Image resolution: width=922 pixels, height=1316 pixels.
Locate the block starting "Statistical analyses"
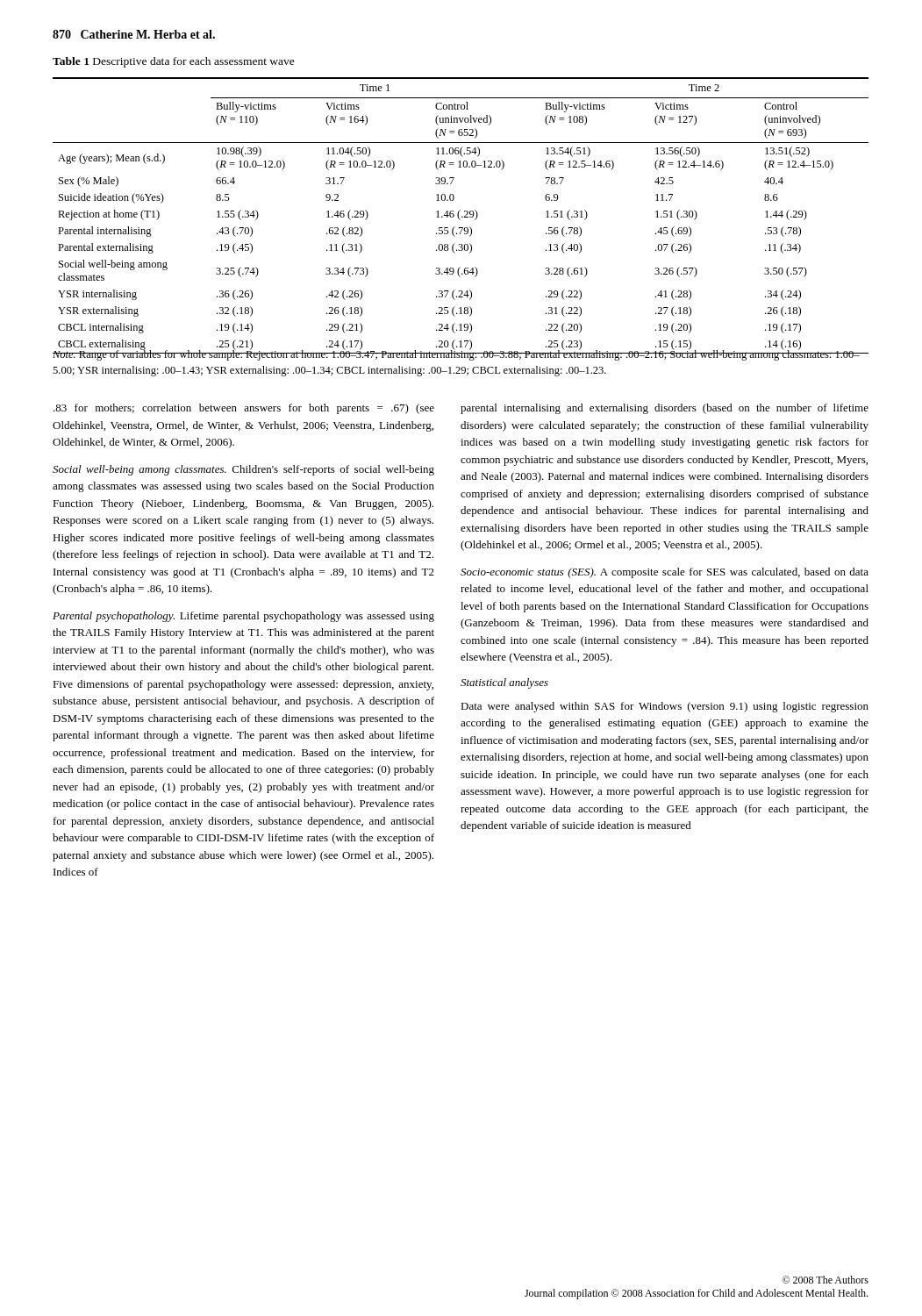coord(504,682)
